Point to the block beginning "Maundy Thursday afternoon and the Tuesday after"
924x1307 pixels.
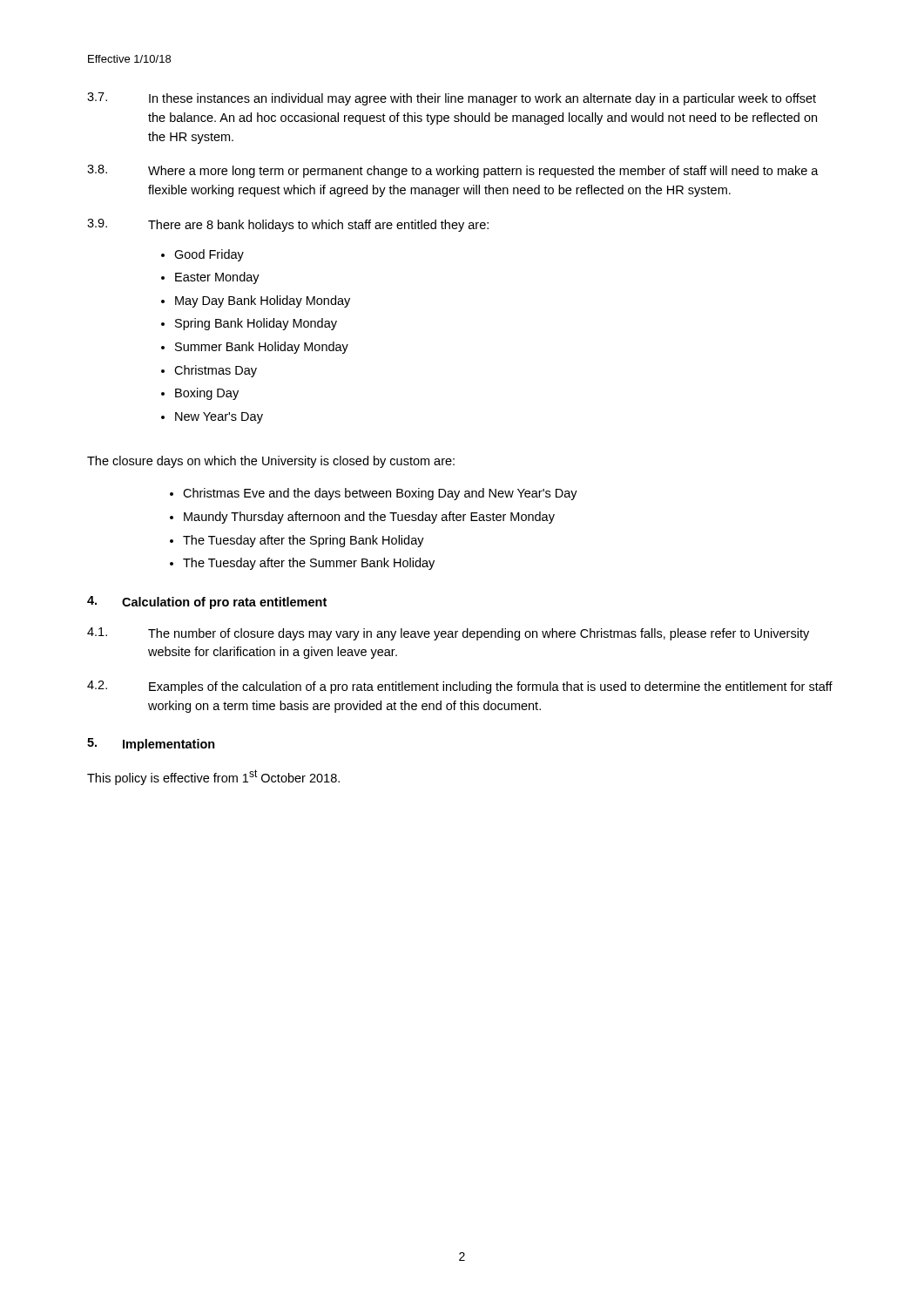(x=369, y=517)
